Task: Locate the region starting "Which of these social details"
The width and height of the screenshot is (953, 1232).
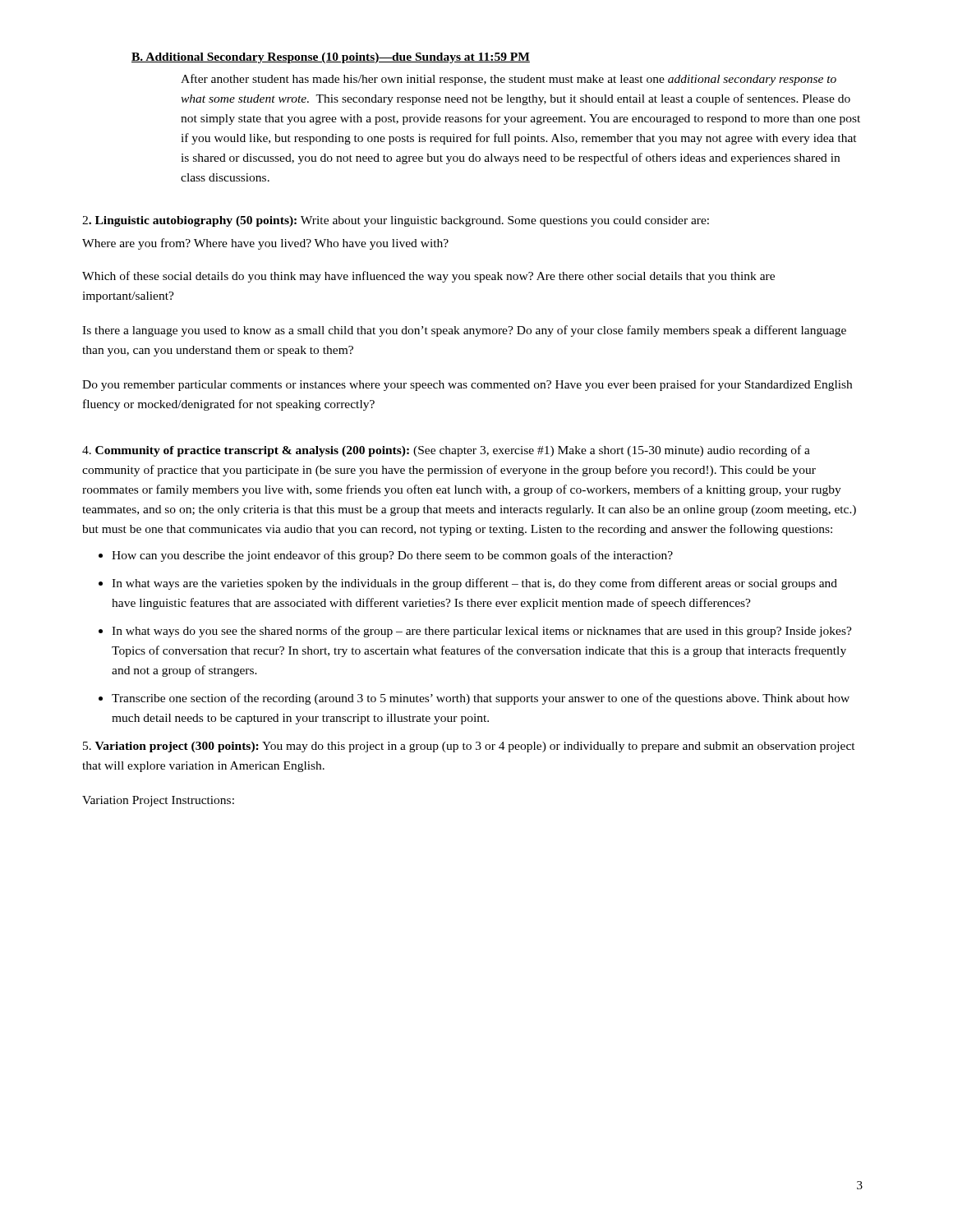Action: click(472, 286)
